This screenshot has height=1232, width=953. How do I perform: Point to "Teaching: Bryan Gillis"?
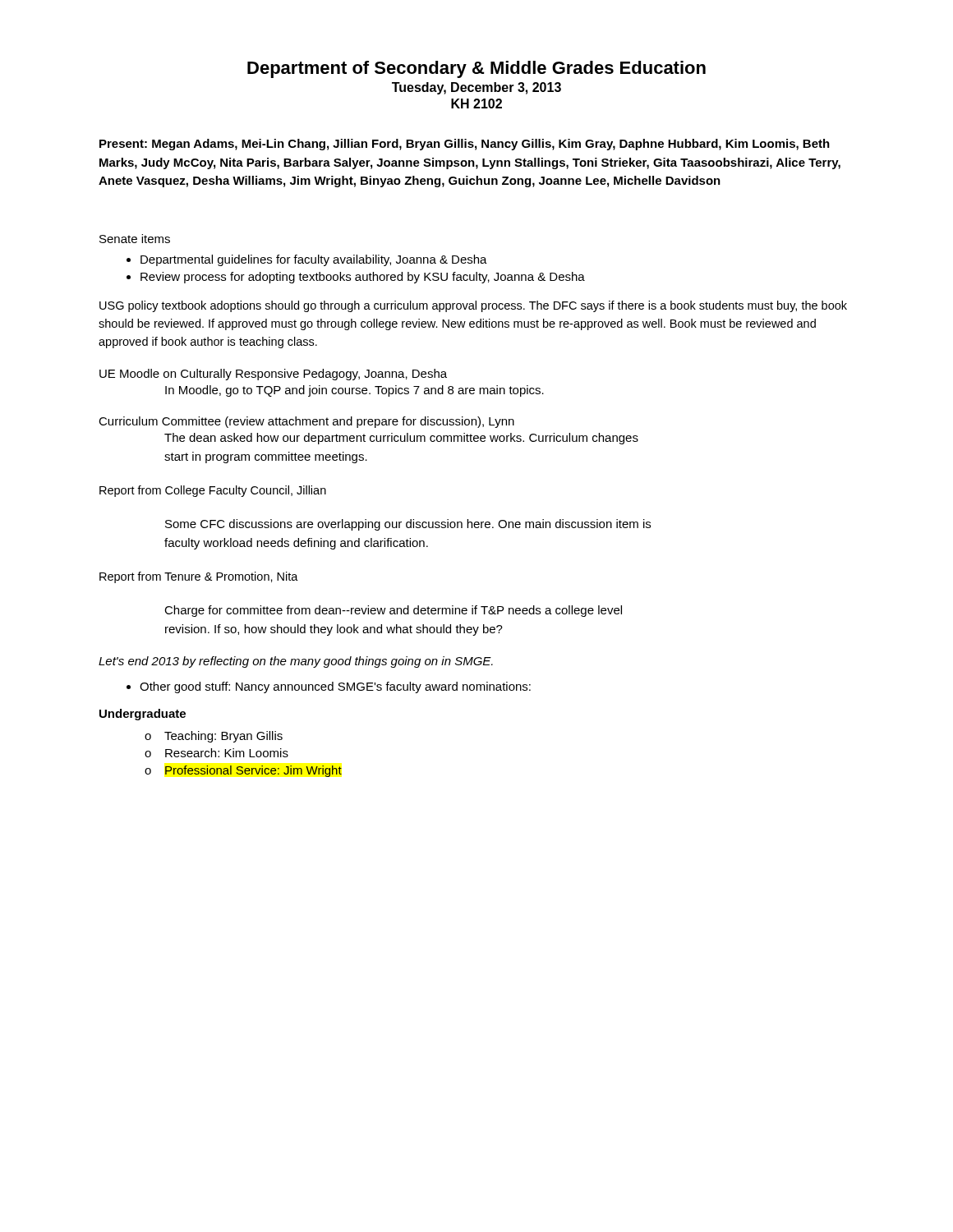pyautogui.click(x=224, y=735)
